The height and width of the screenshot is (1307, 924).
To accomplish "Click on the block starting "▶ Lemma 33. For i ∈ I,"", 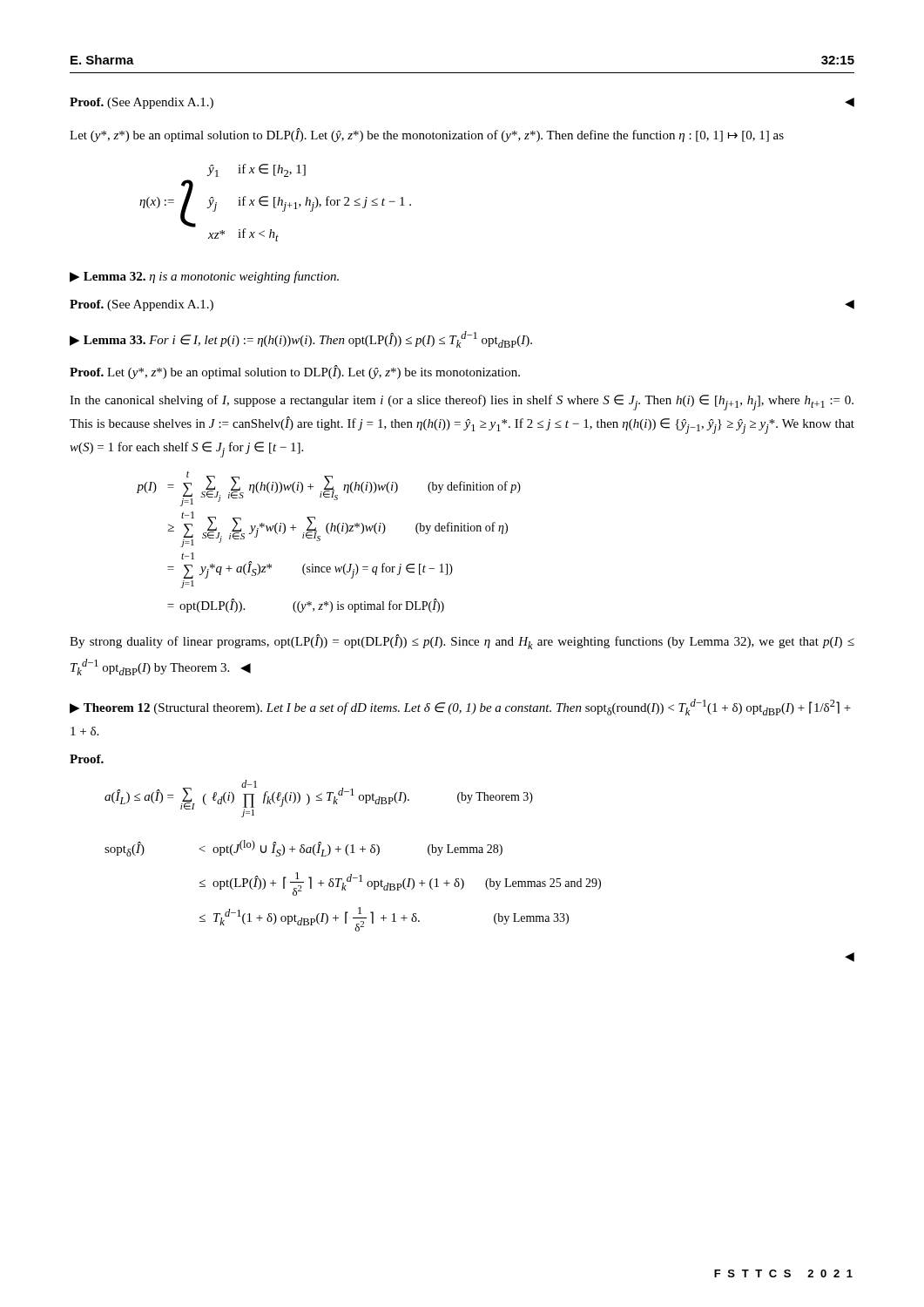I will pyautogui.click(x=301, y=339).
